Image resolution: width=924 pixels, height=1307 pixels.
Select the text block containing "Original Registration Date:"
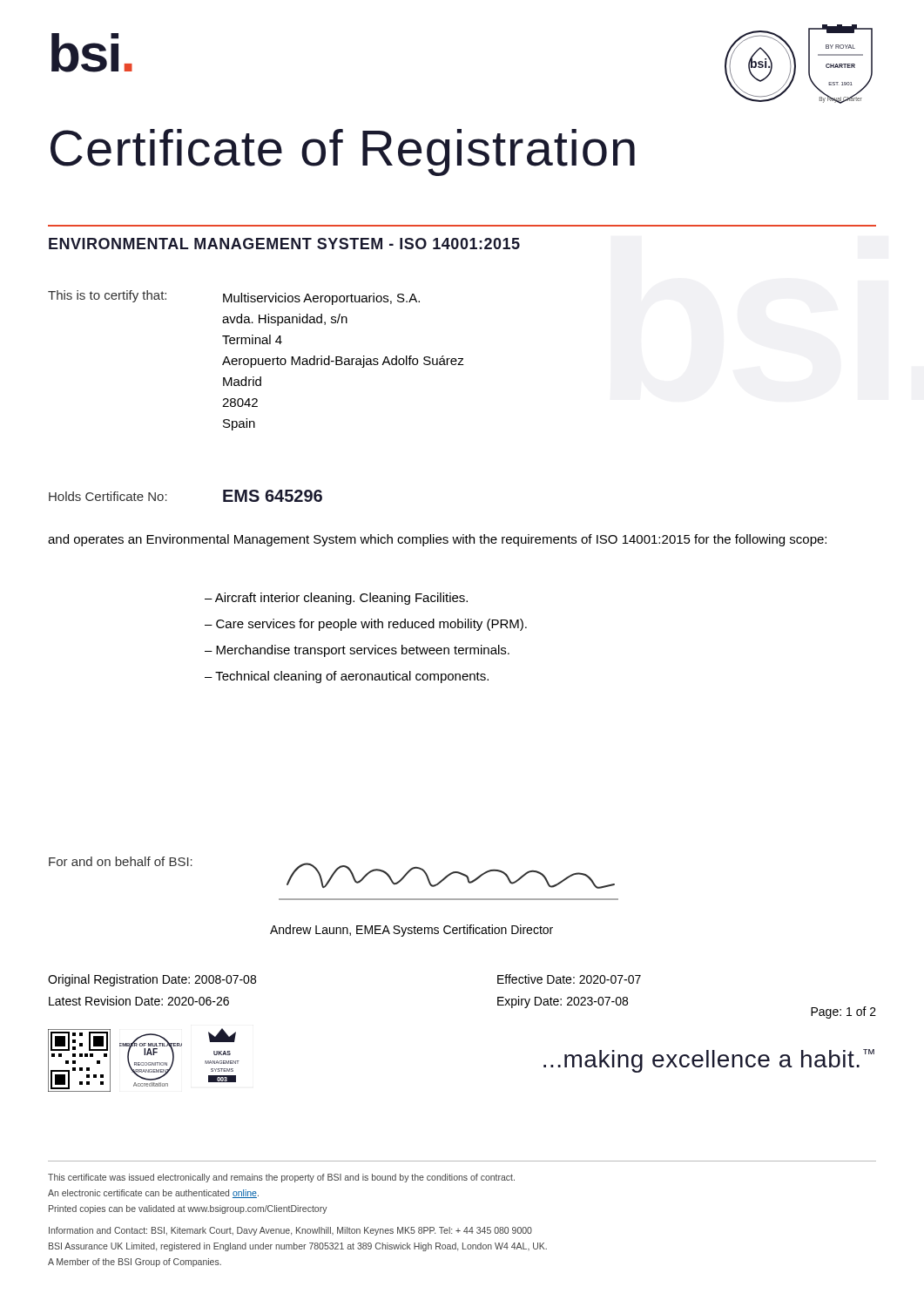pos(152,991)
